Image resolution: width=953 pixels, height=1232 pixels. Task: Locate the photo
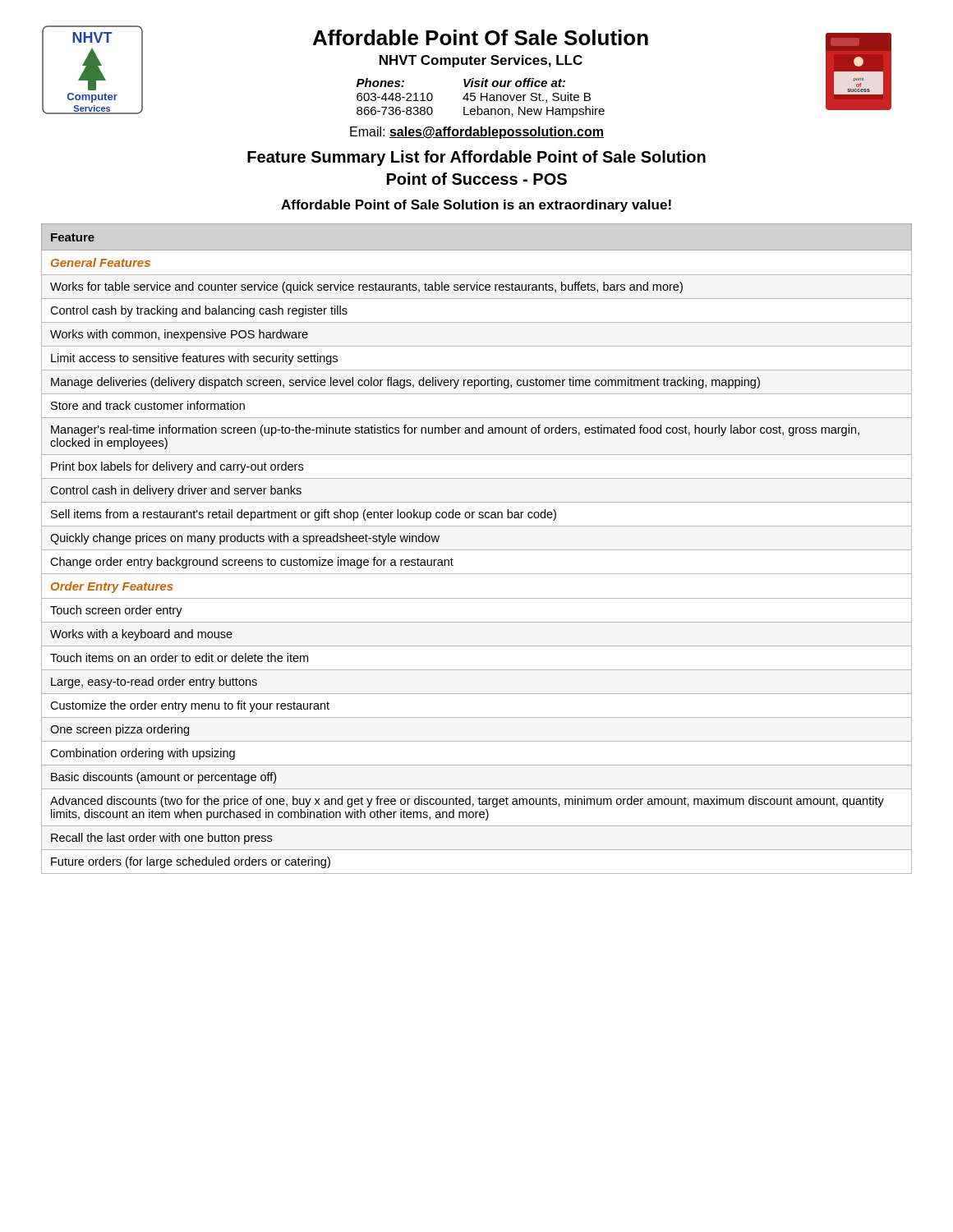859,71
